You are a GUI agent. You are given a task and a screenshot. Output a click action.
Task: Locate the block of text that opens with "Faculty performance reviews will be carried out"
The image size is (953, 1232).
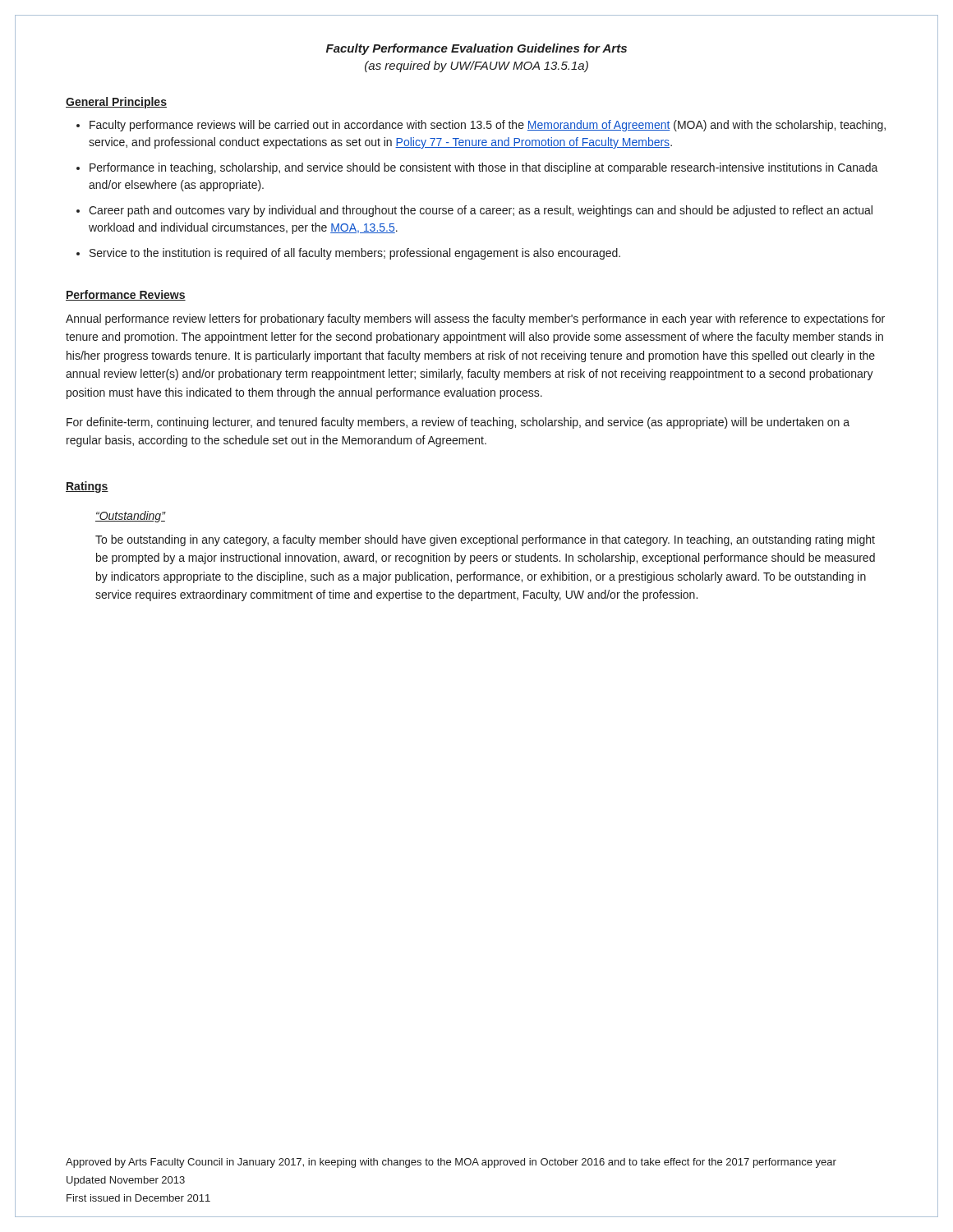(x=488, y=133)
